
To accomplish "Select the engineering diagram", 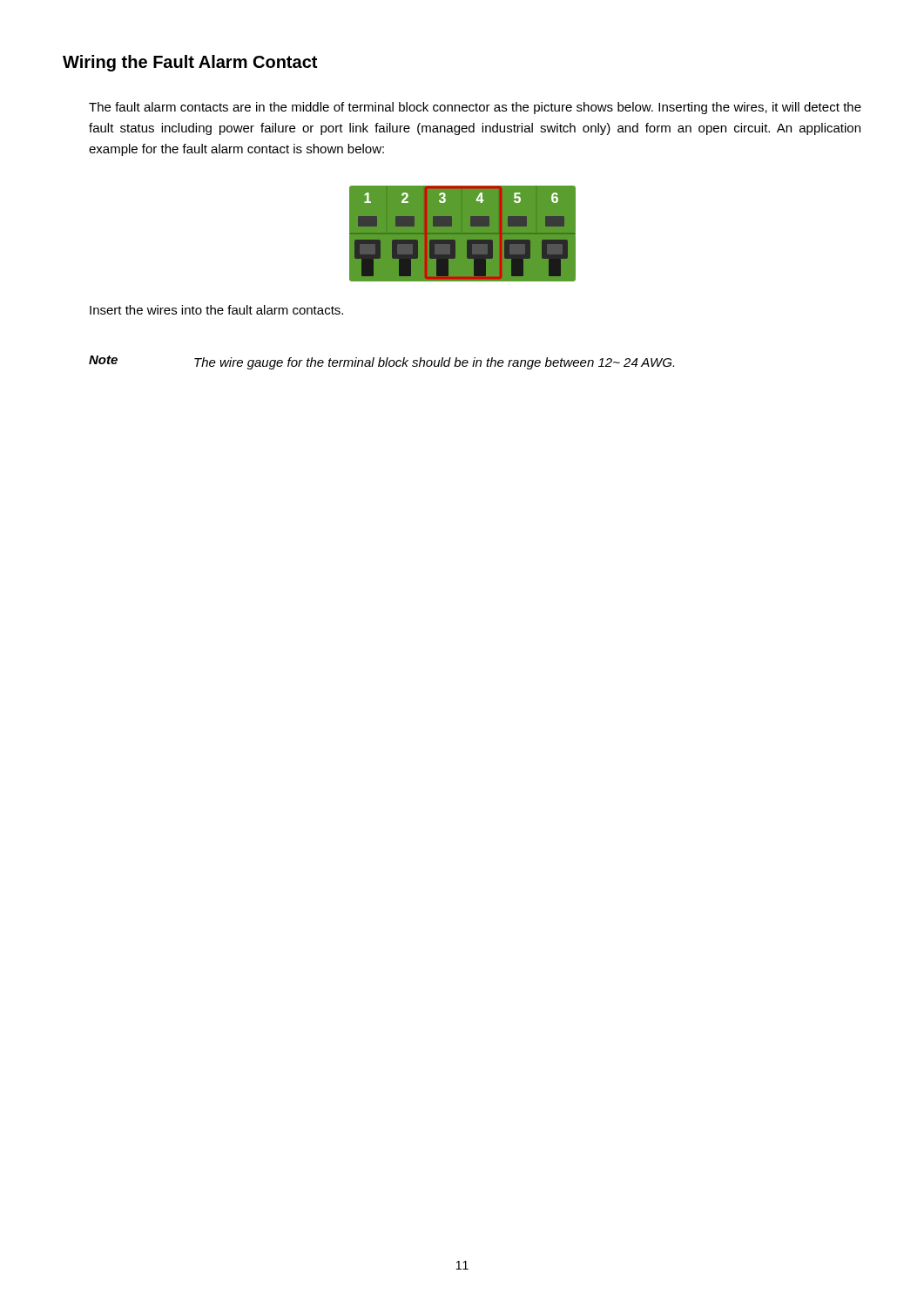I will (462, 233).
